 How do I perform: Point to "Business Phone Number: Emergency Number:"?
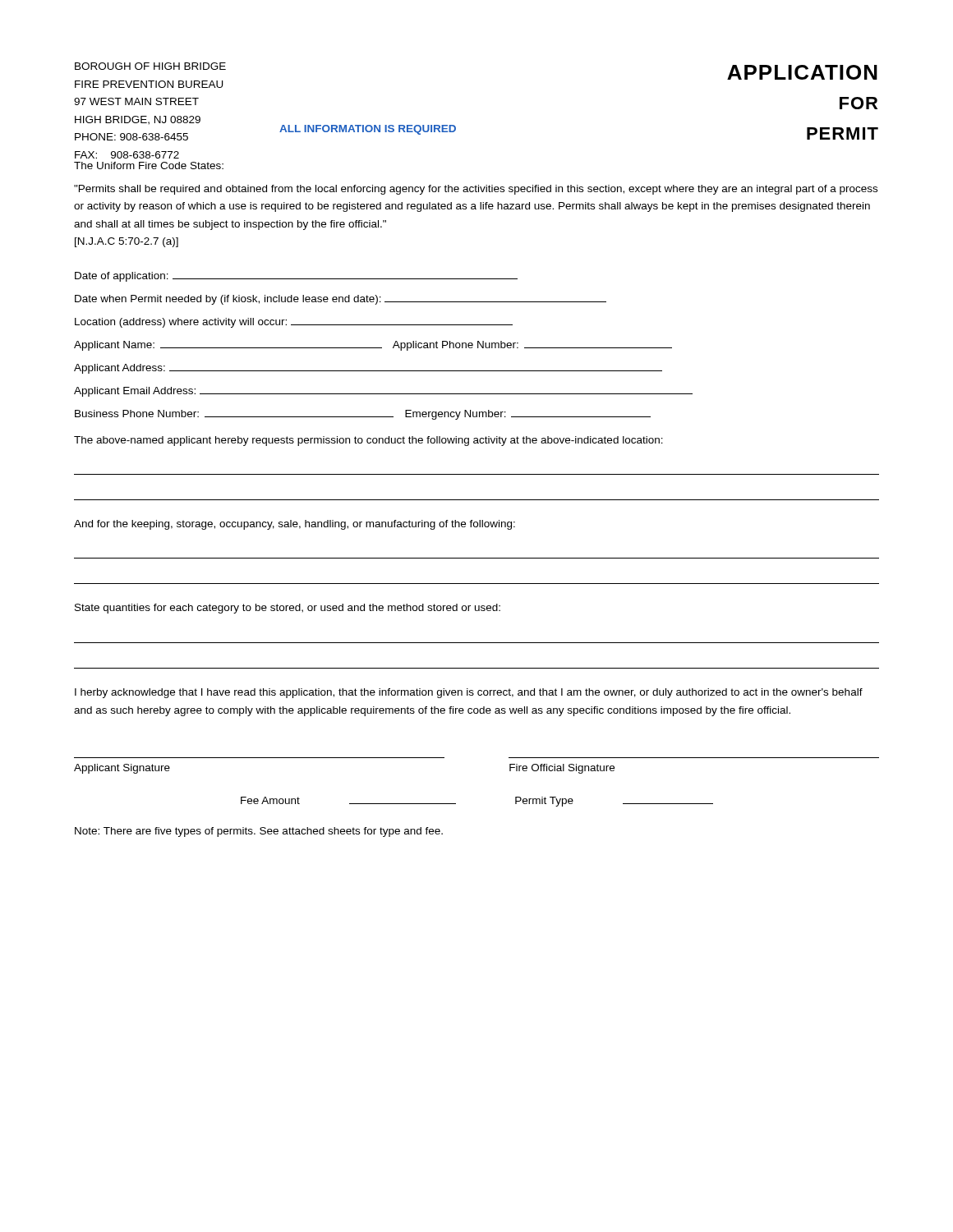point(362,411)
